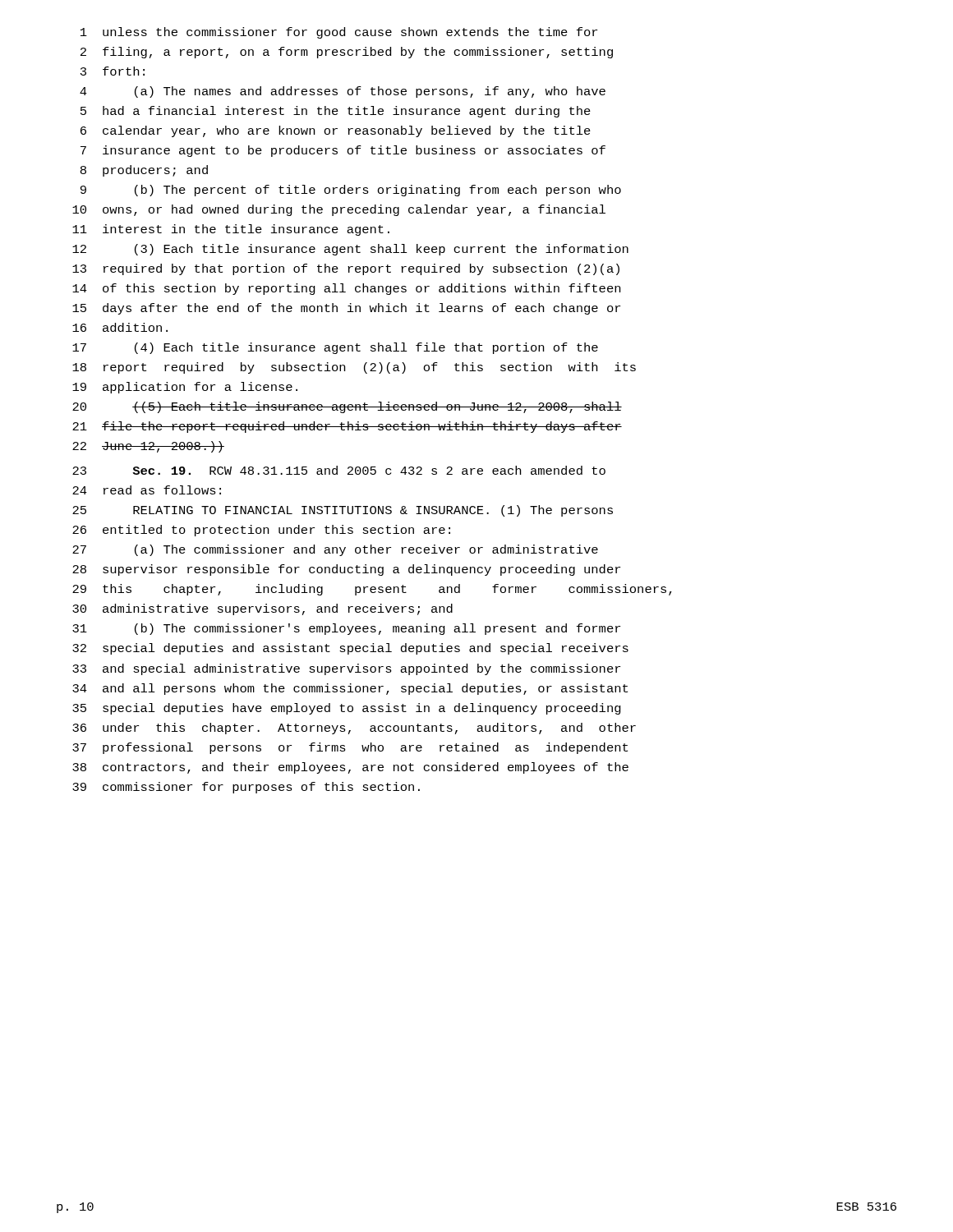
Task: Navigate to the element starting "9 (b) The percent of title orders originating"
Action: [476, 191]
